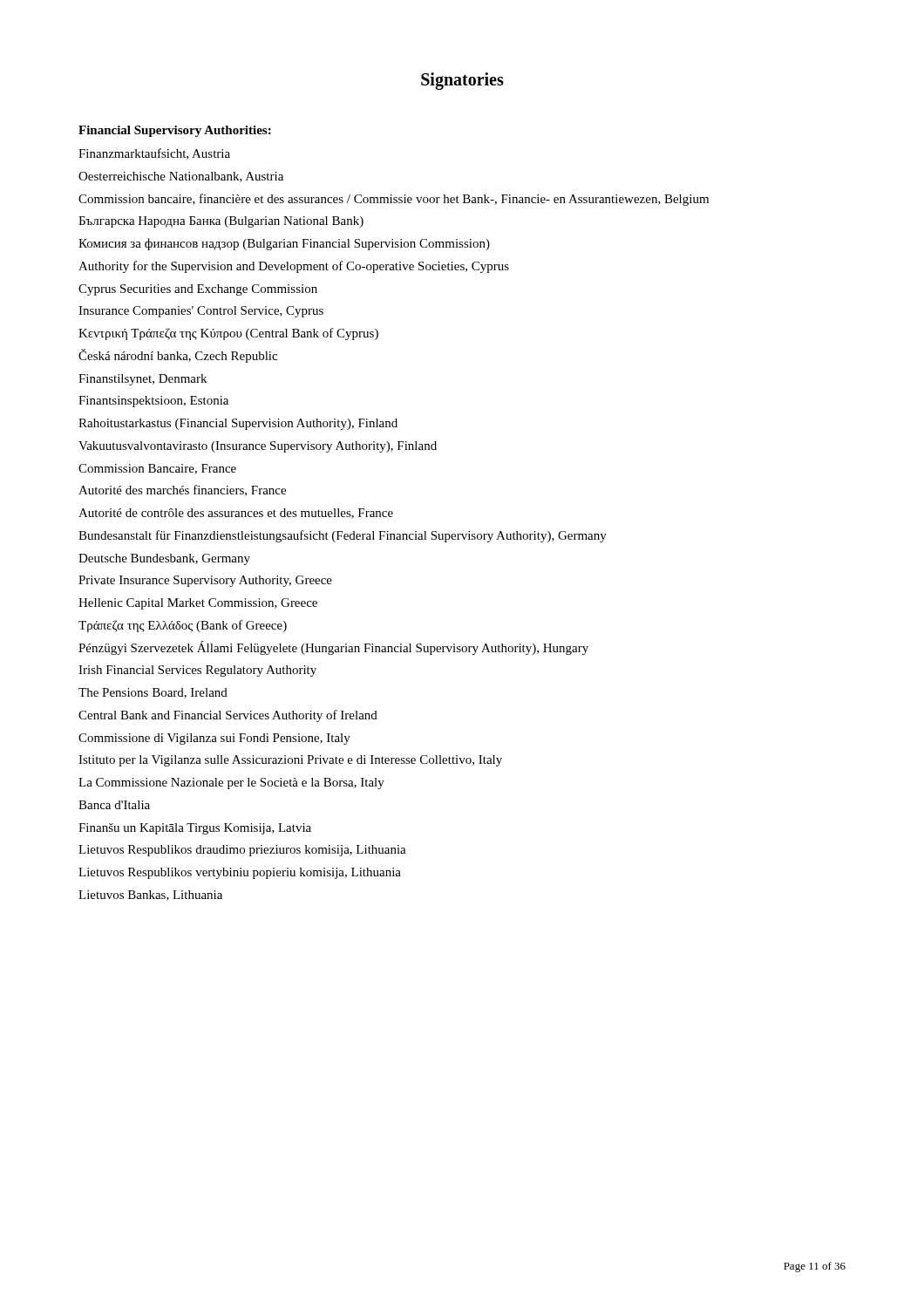Find the element starting "Commission bancaire, financière et des"
This screenshot has height=1308, width=924.
[394, 198]
